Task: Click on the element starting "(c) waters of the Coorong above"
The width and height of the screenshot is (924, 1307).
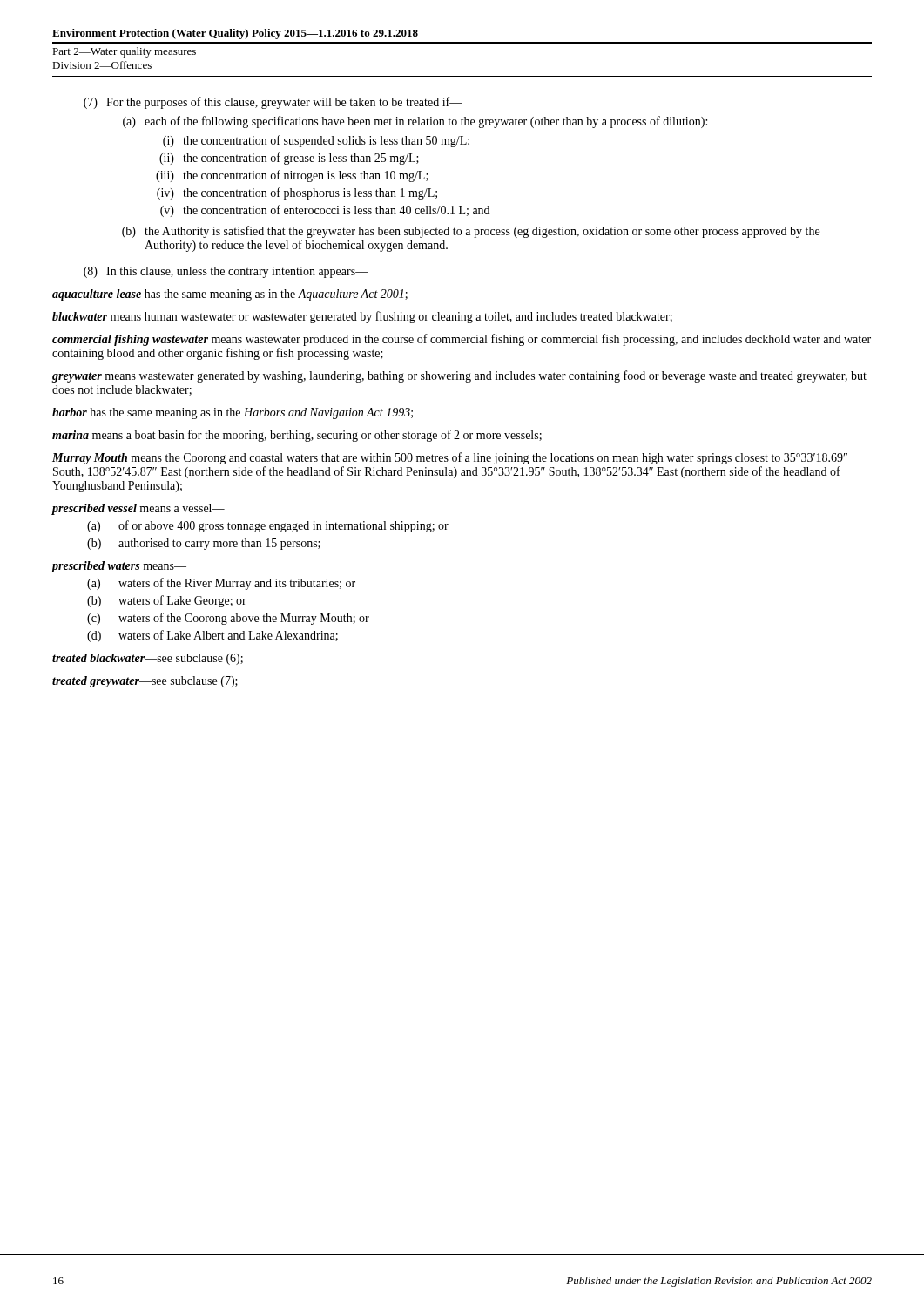Action: [x=228, y=619]
